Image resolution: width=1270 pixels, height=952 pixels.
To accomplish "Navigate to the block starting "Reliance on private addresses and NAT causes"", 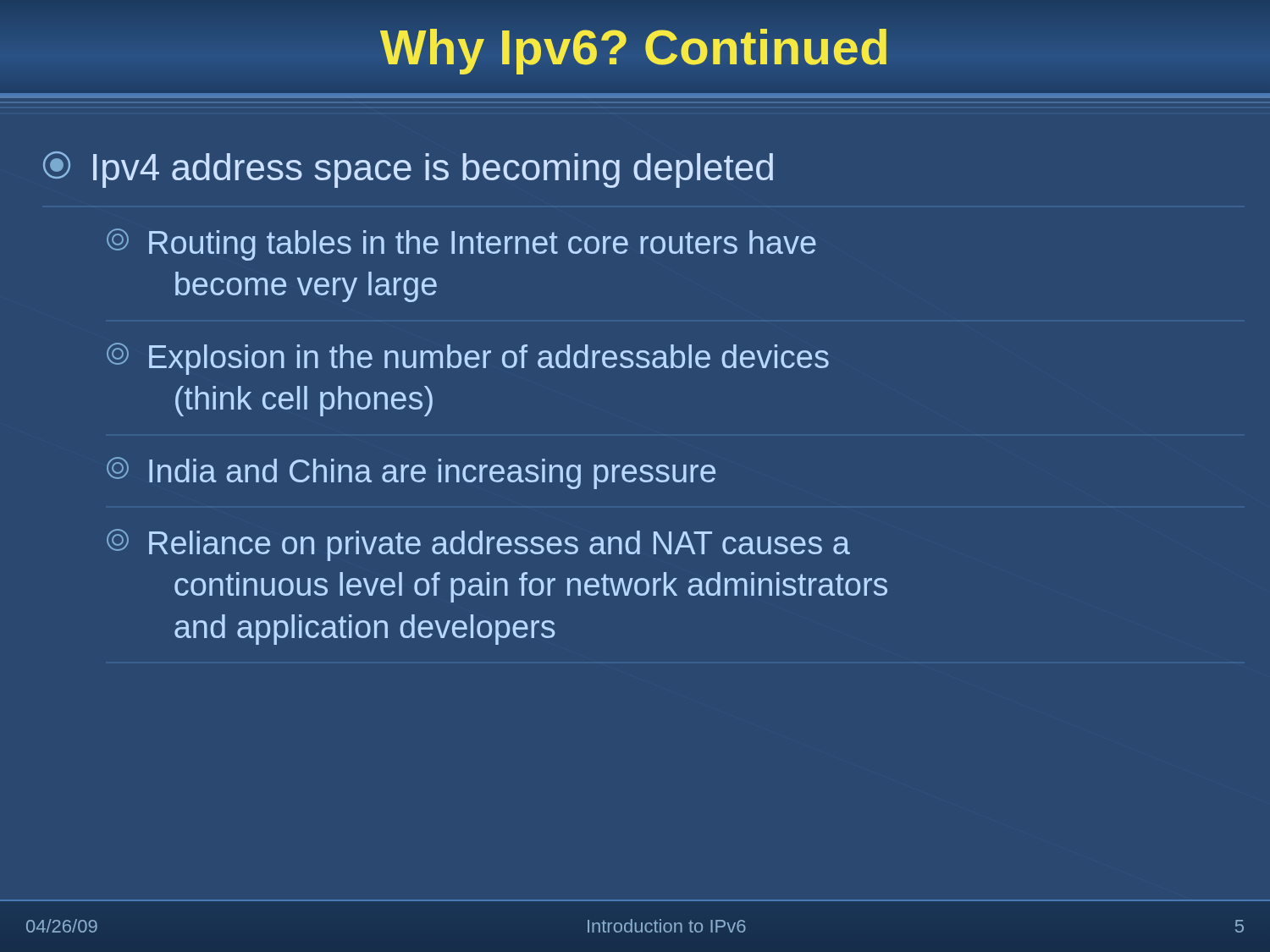I will pos(497,586).
